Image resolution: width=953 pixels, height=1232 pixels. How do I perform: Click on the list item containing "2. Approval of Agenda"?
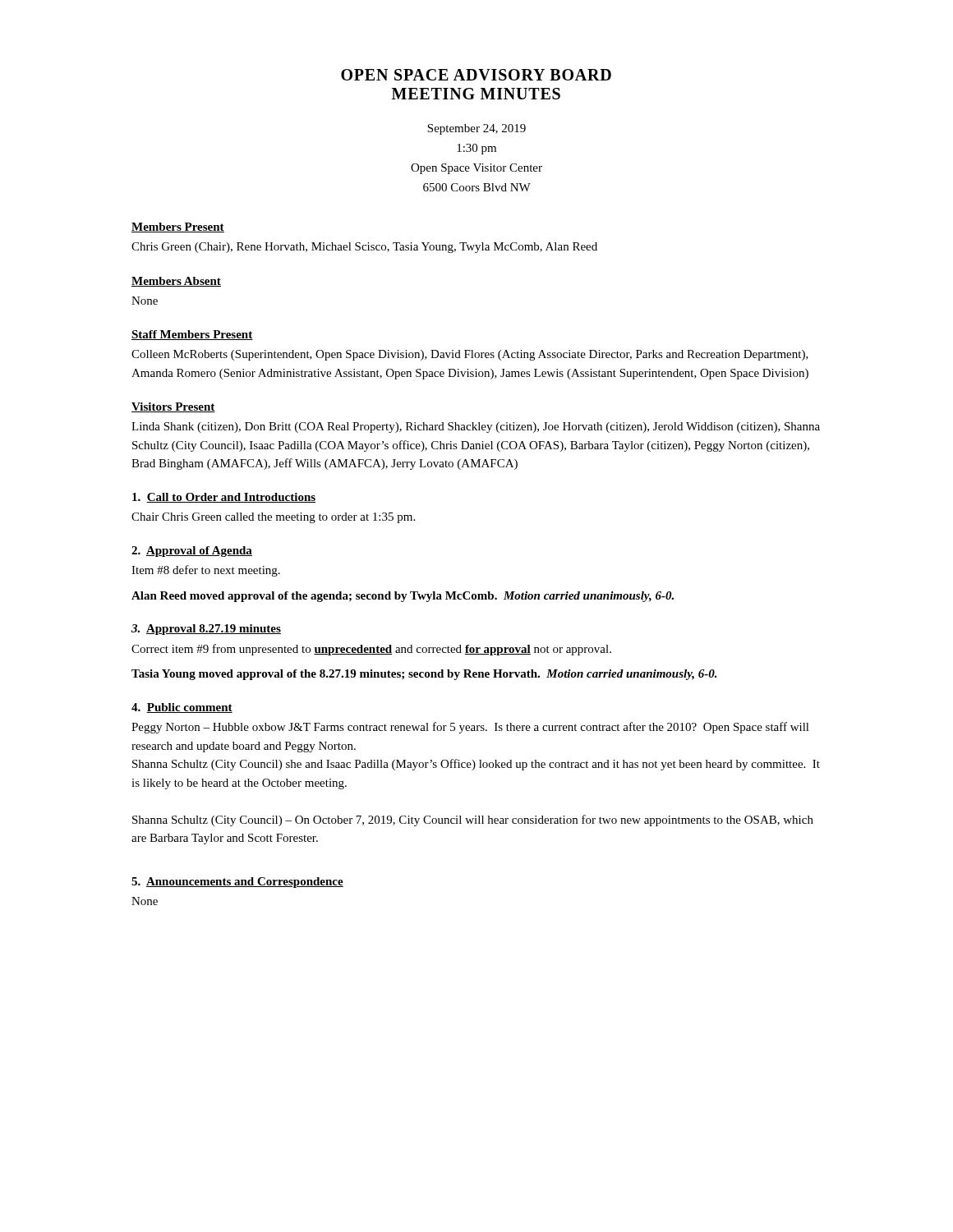tap(192, 552)
